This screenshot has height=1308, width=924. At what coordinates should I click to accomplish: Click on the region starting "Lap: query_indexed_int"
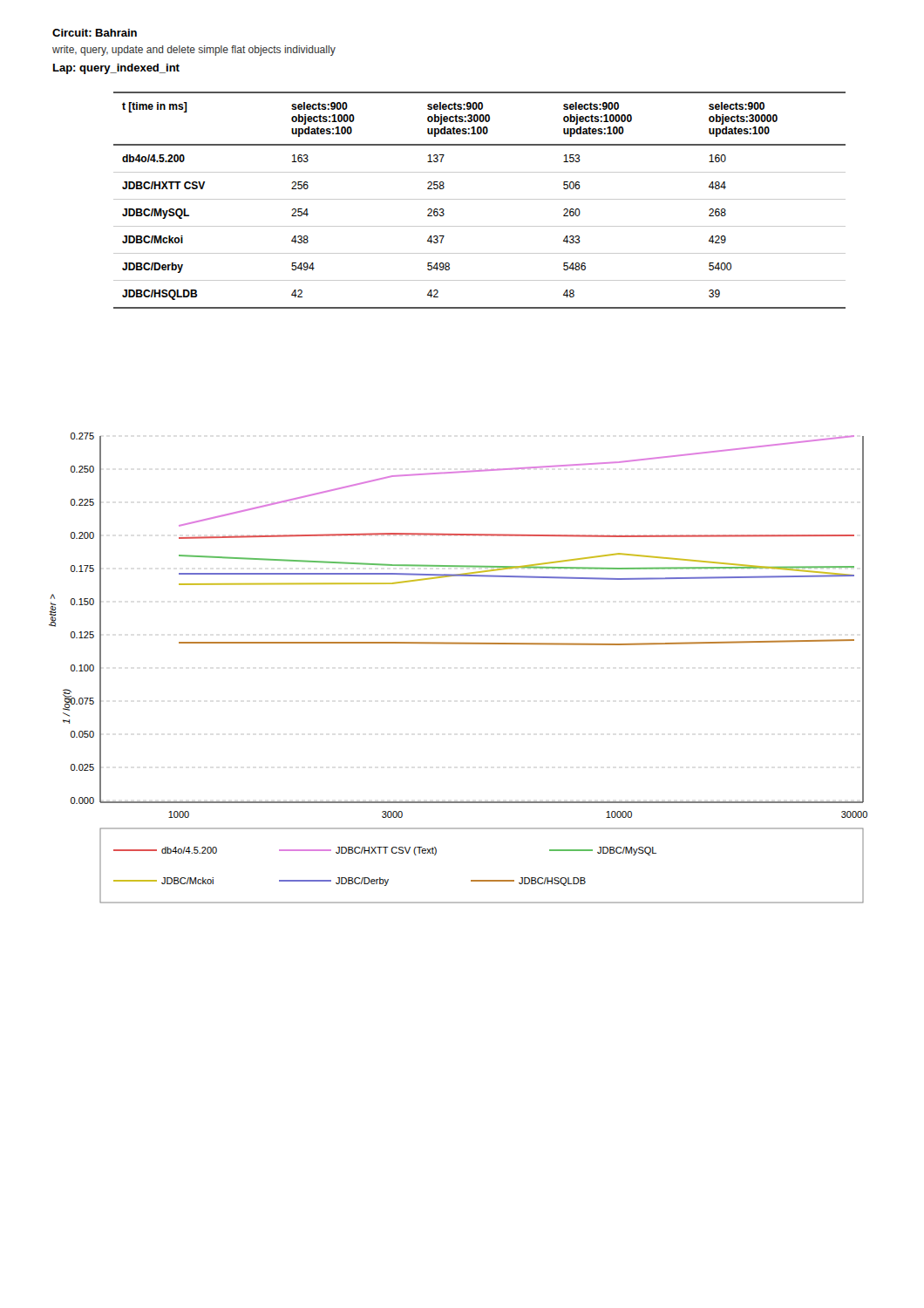pos(116,68)
